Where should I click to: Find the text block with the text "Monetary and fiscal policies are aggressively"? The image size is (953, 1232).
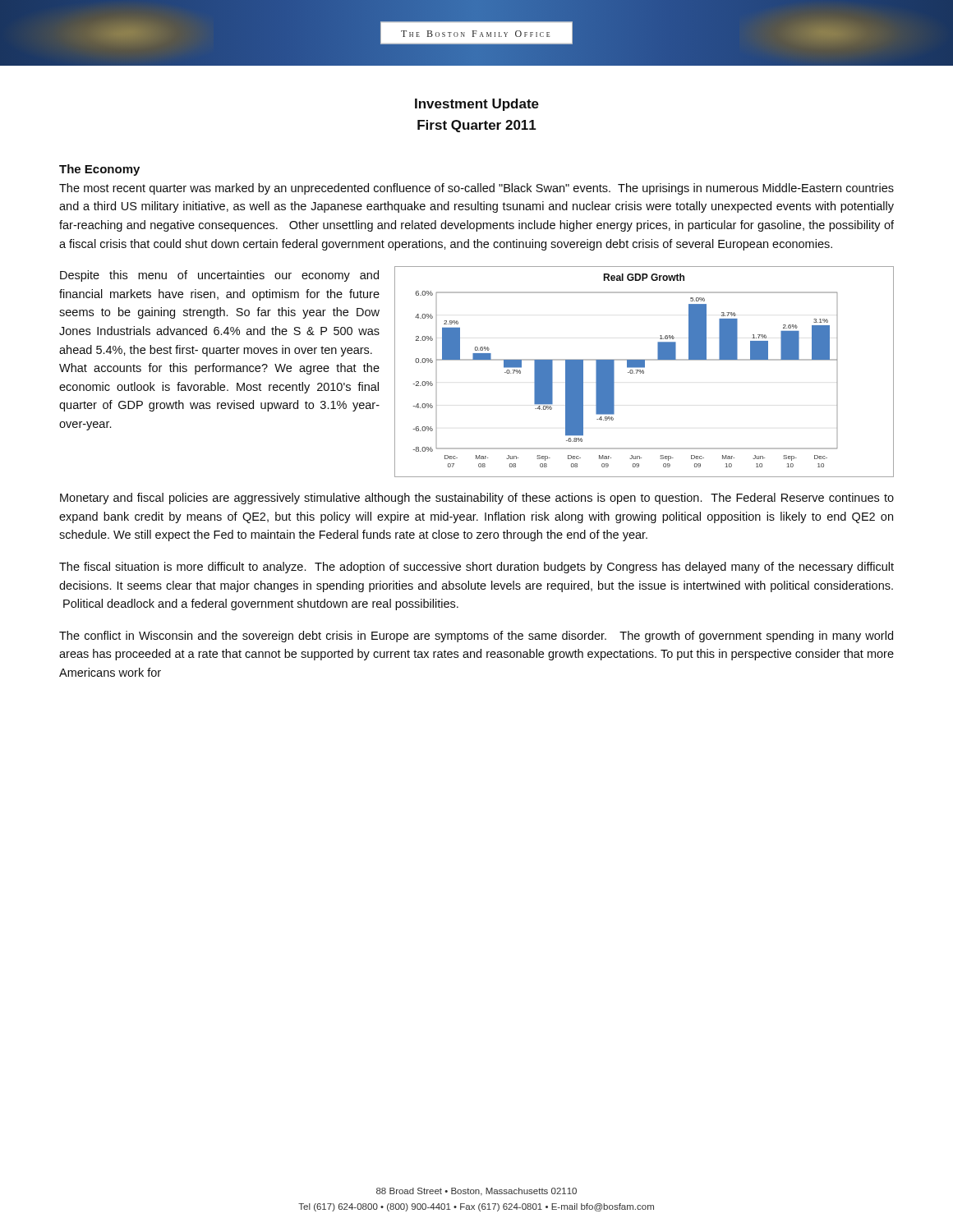coord(476,516)
